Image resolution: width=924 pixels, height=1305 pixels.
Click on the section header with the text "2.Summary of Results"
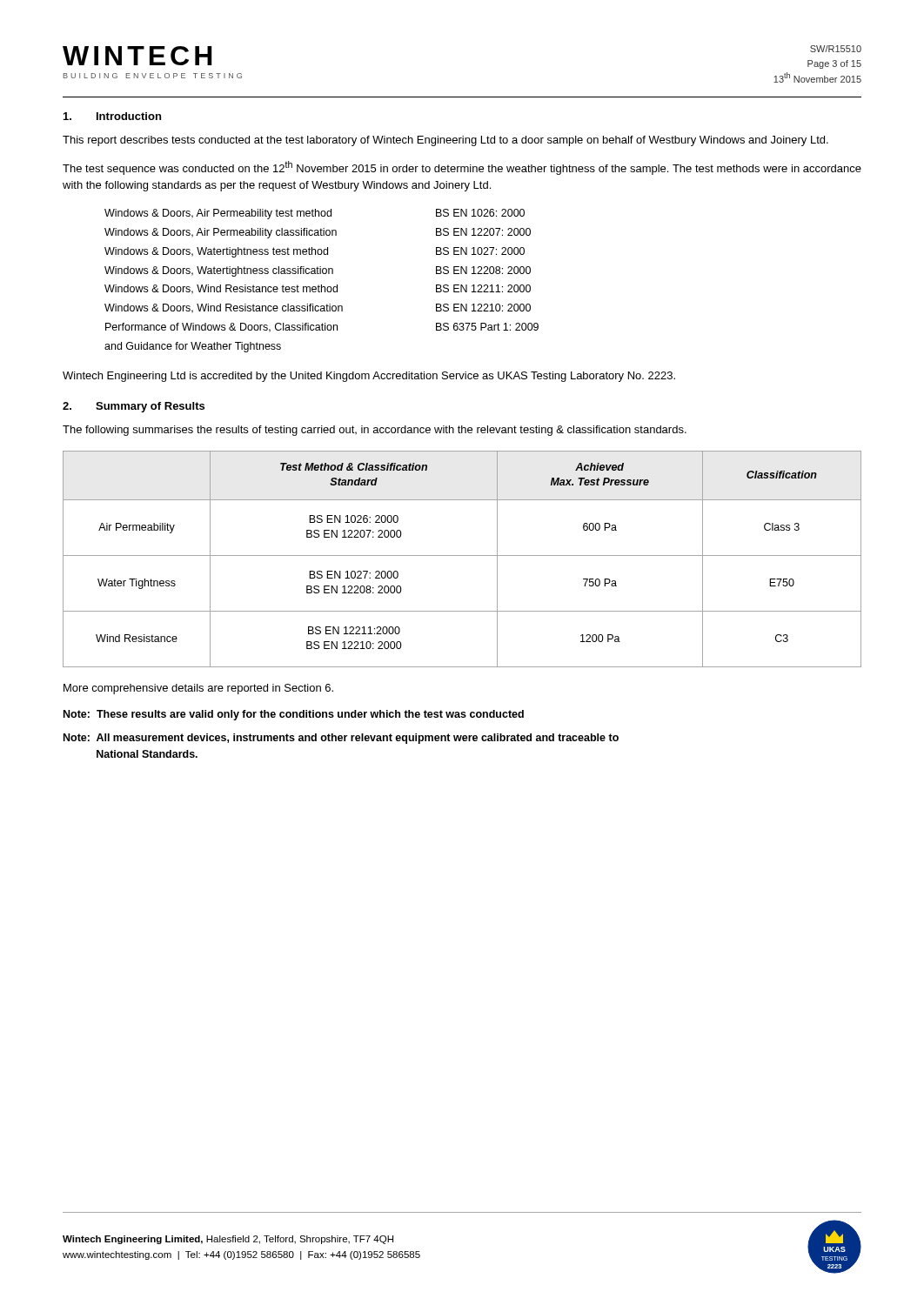(x=134, y=406)
